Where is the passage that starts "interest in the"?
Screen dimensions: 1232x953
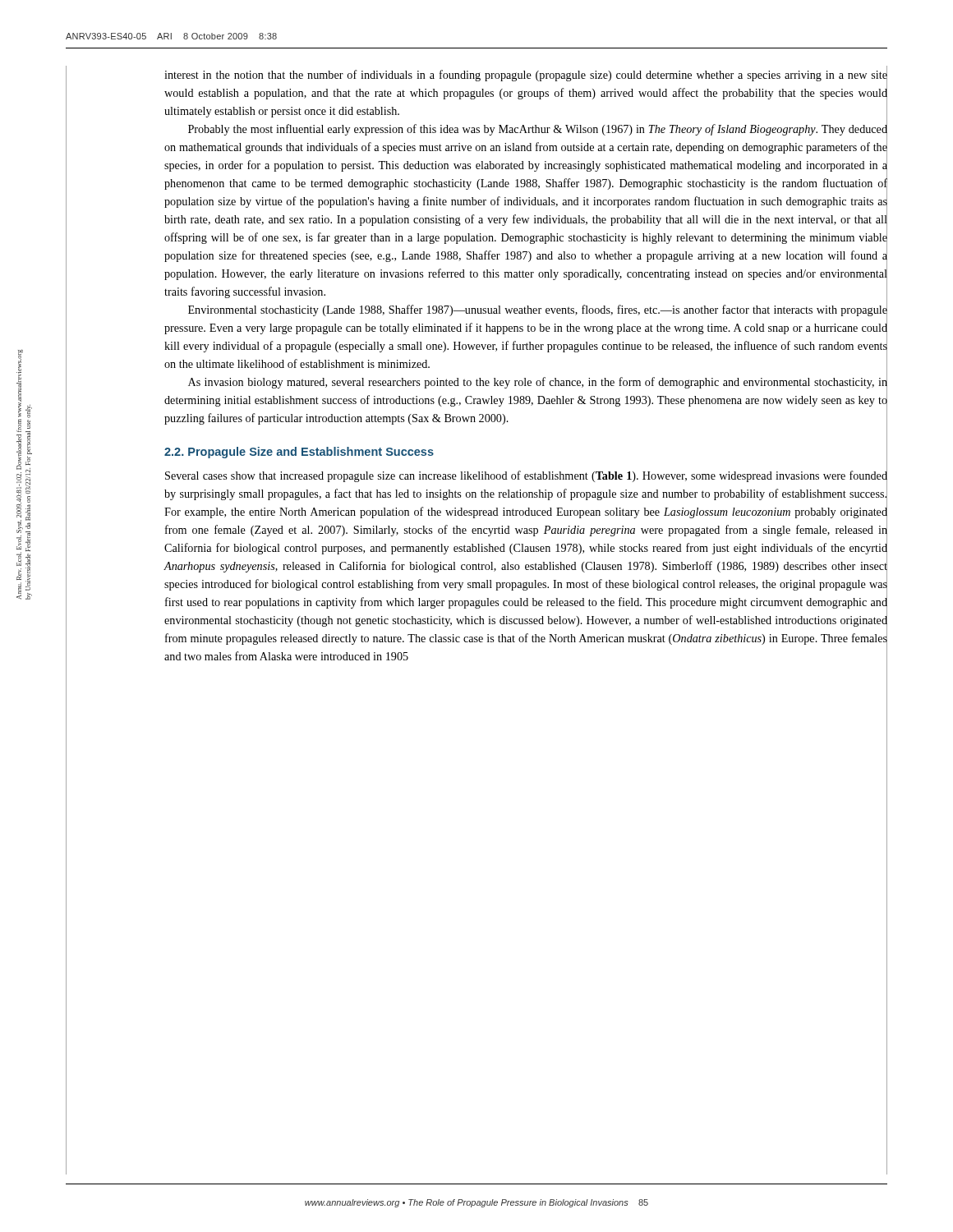click(x=526, y=246)
